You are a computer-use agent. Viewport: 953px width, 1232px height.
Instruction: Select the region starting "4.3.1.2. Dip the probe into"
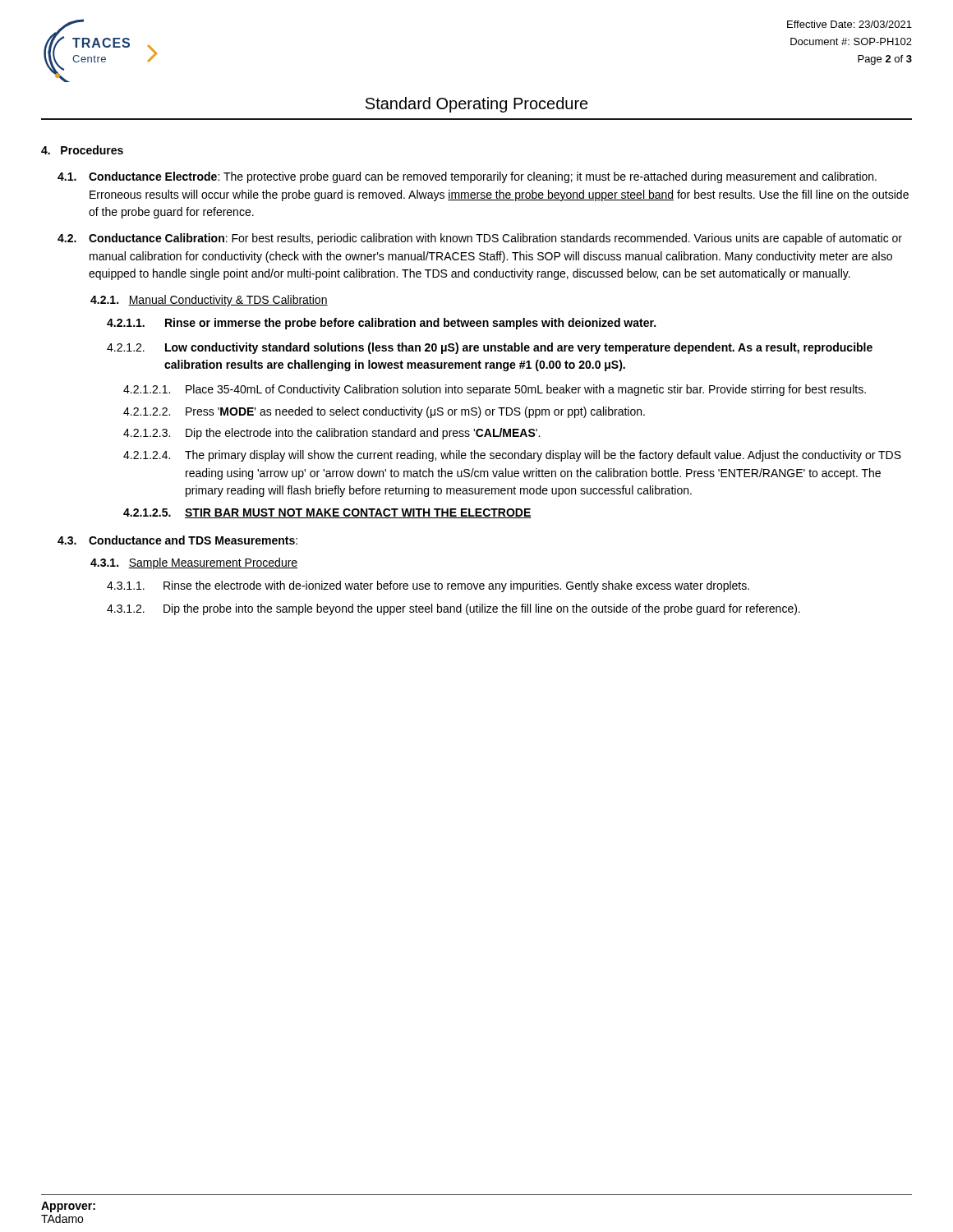(x=454, y=609)
